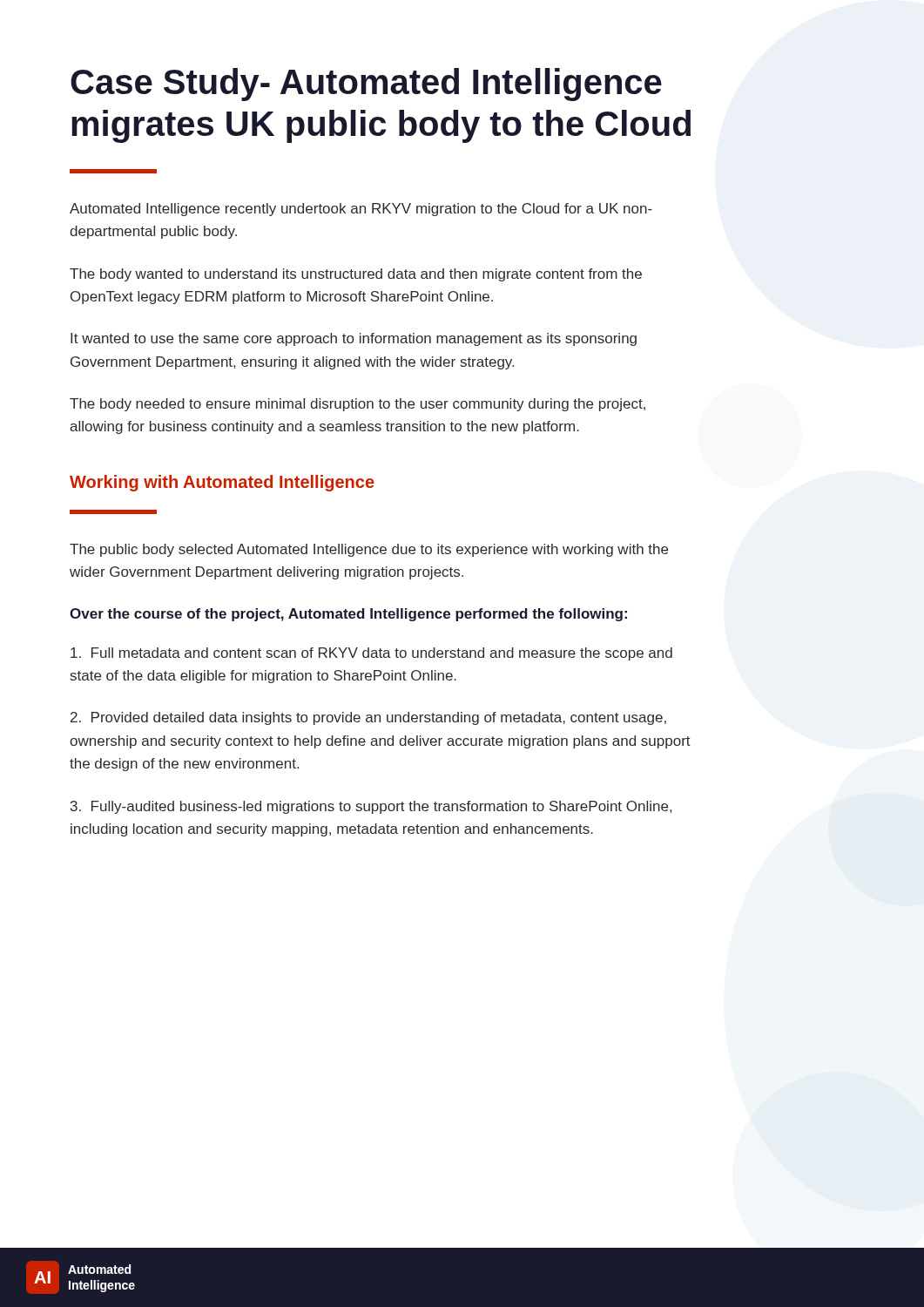Screen dimensions: 1307x924
Task: Find the element starting "Full metadata and content scan of"
Action: point(371,664)
